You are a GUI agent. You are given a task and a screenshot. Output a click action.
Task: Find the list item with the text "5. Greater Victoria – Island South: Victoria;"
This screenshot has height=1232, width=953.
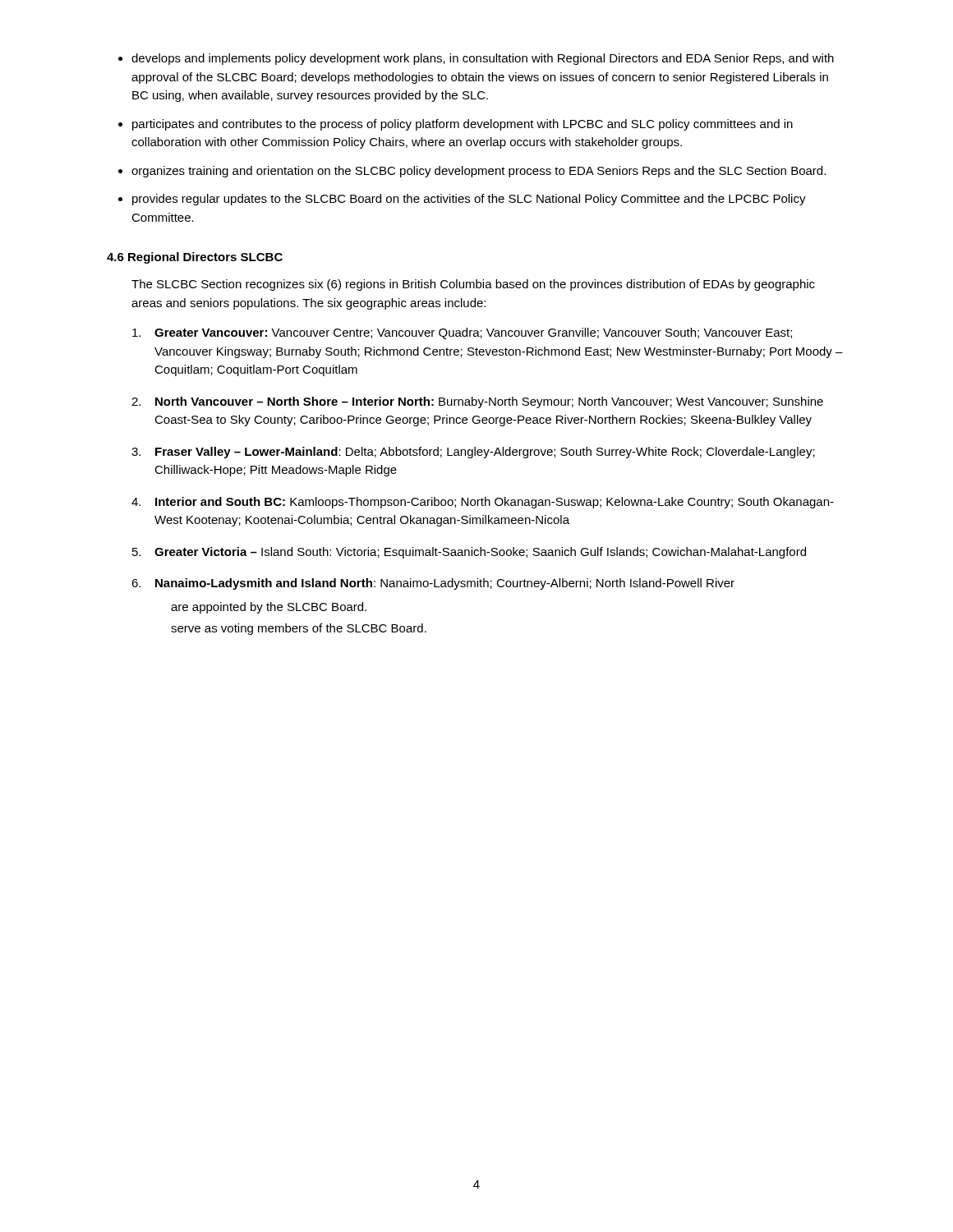[469, 552]
